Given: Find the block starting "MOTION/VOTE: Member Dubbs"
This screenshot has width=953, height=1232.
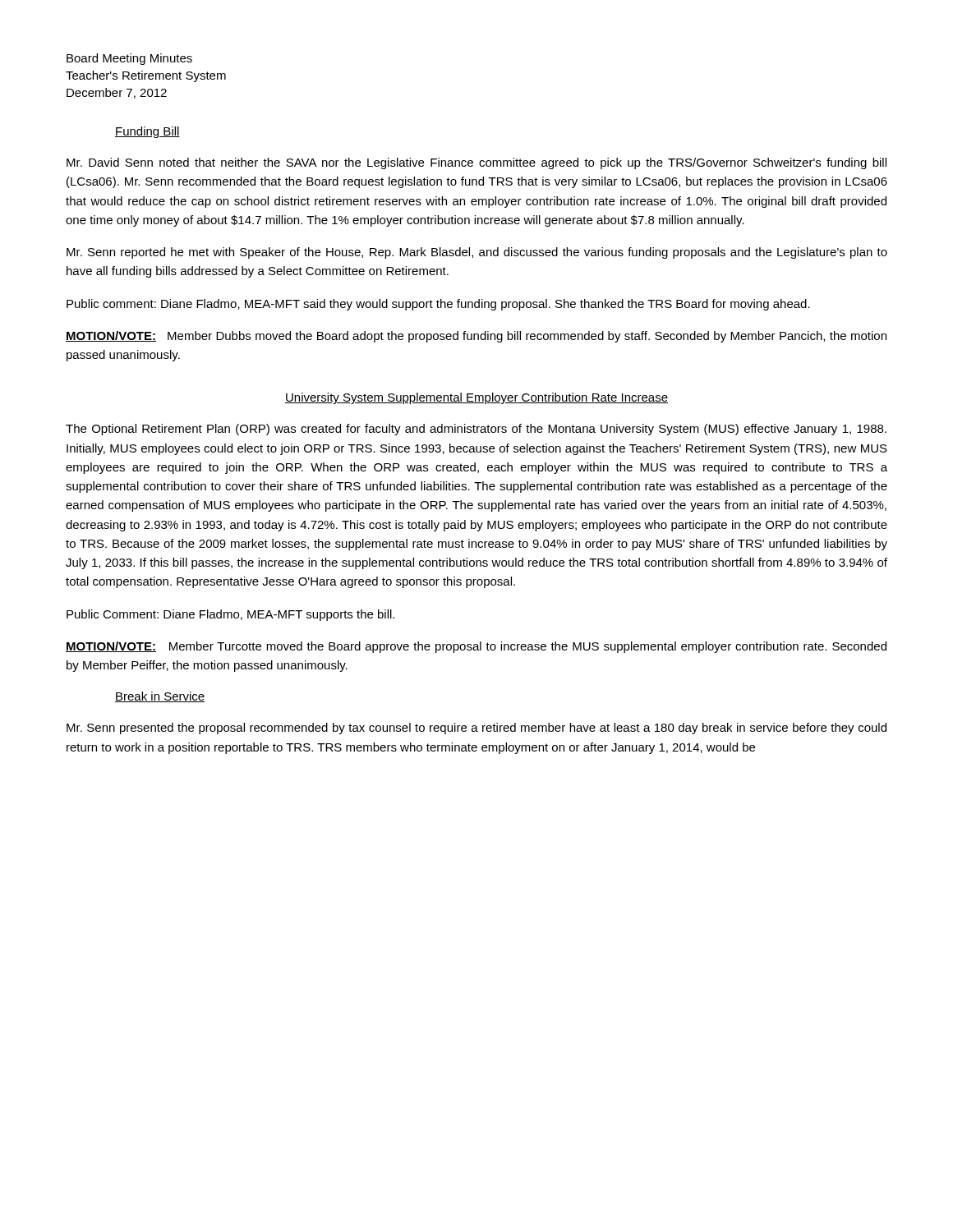Looking at the screenshot, I should [x=476, y=345].
